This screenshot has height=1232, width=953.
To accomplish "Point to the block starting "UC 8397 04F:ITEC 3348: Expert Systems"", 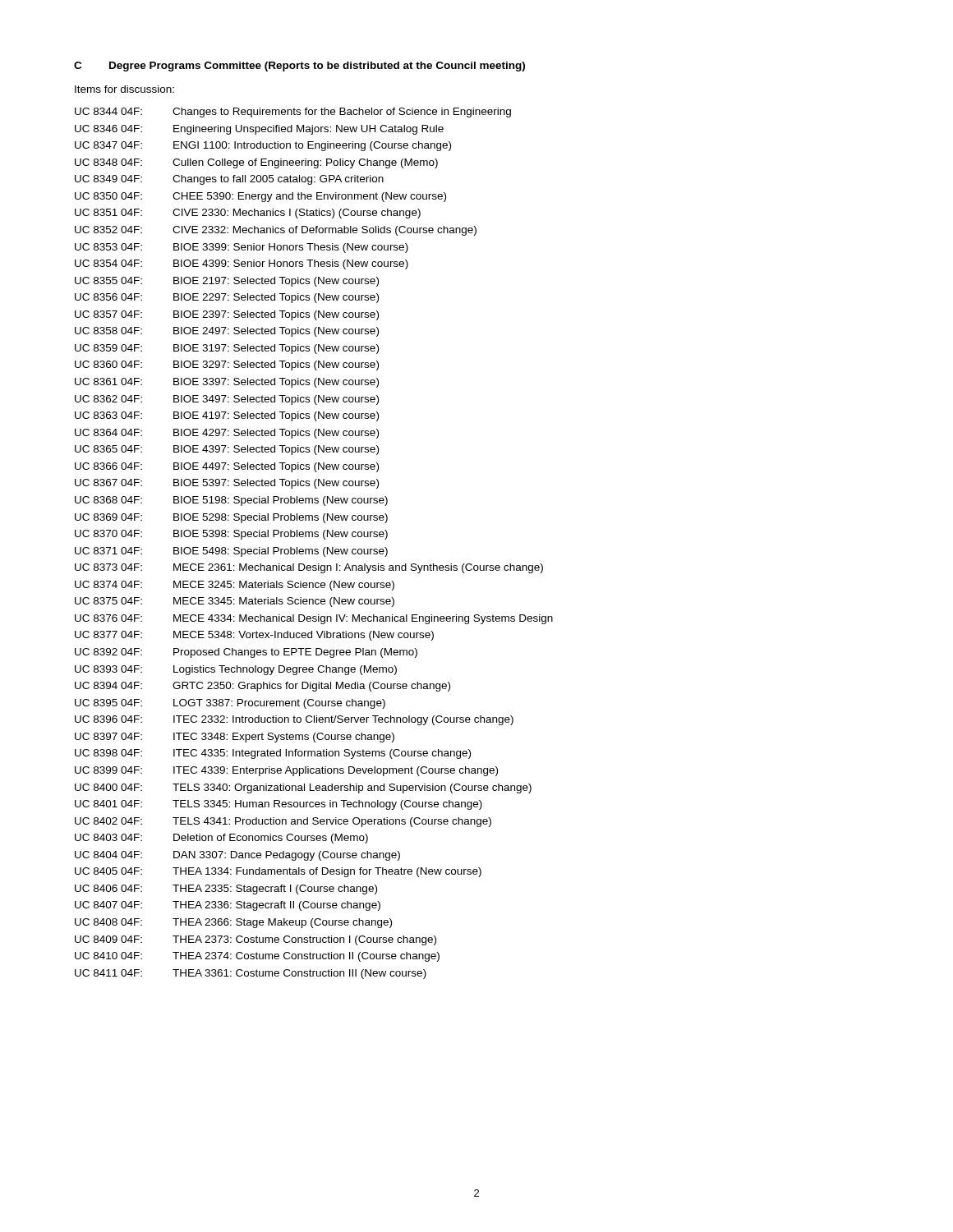I will 235,738.
